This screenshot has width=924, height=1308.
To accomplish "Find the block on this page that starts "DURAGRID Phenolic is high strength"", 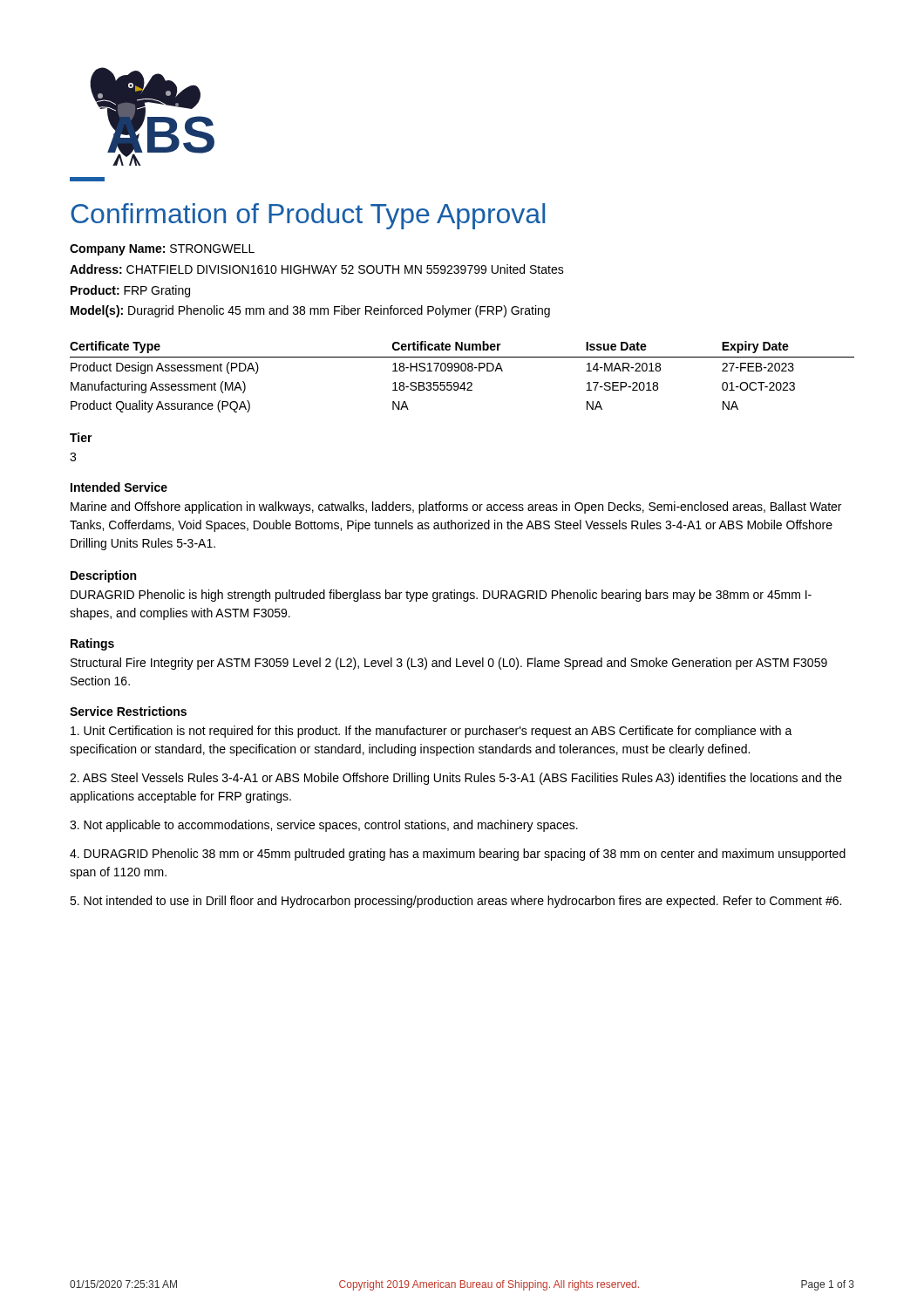I will pos(441,604).
